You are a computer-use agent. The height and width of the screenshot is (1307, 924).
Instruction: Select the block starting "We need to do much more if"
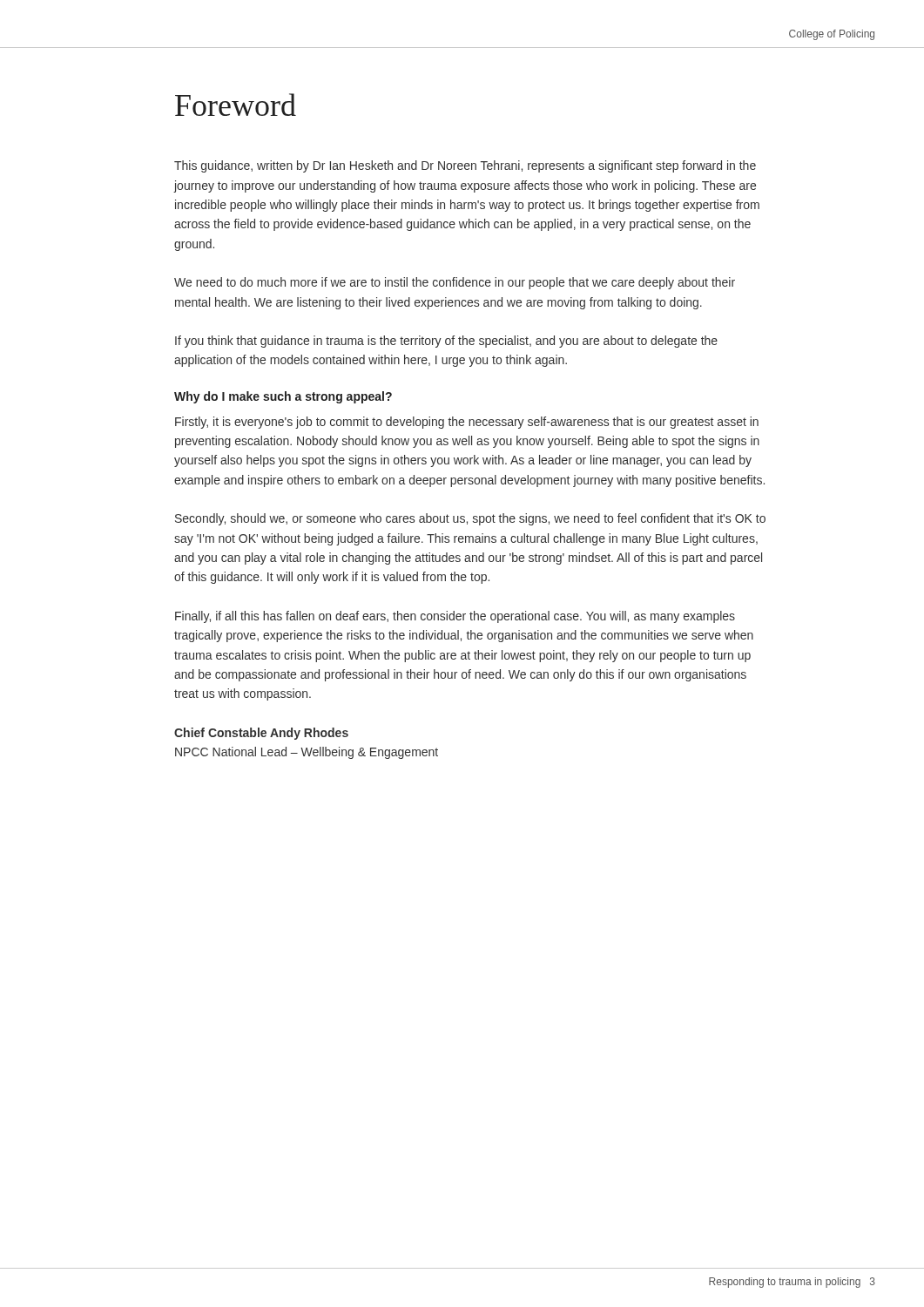(x=455, y=292)
